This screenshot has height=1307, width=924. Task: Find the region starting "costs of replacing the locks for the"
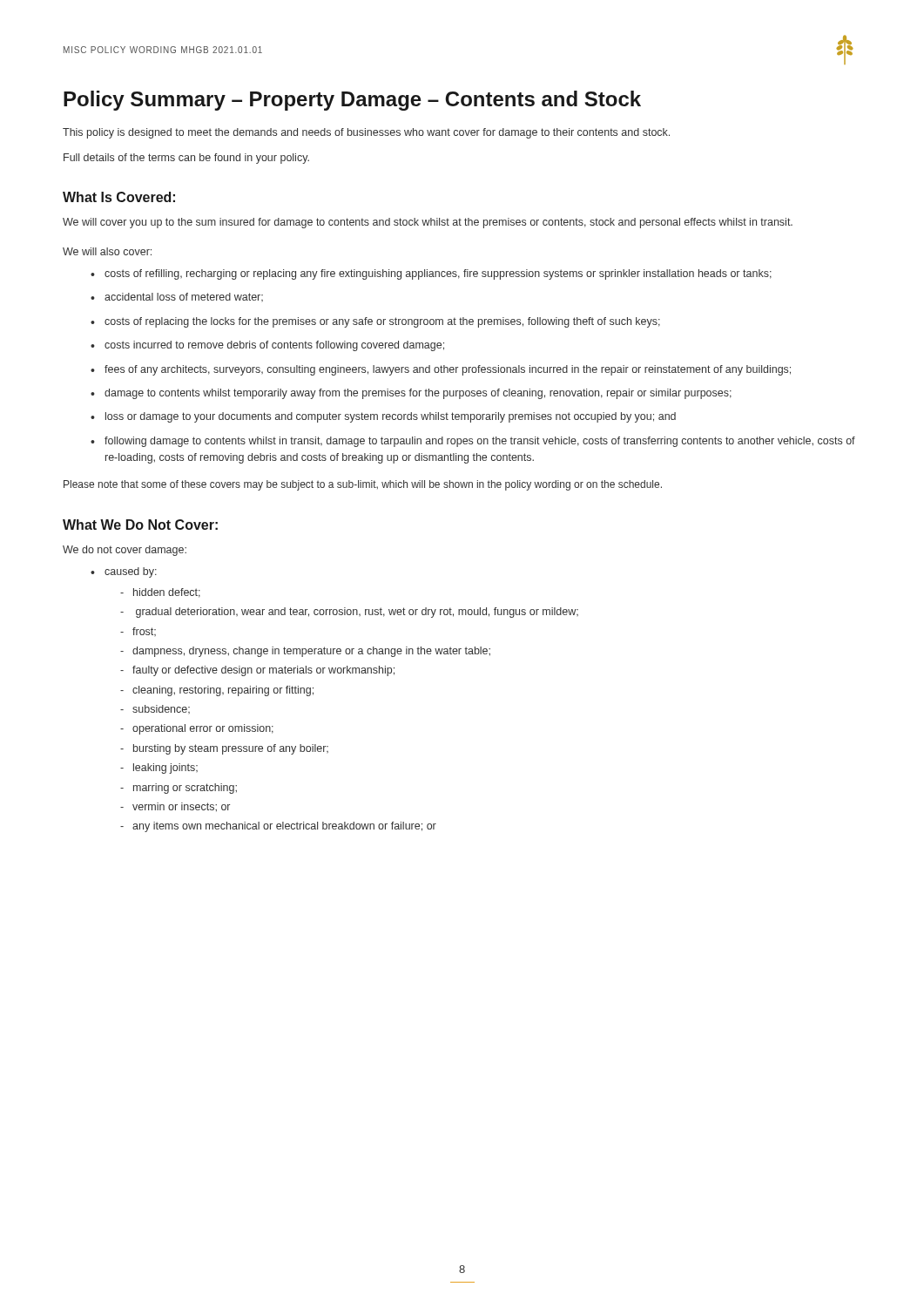[x=383, y=321]
